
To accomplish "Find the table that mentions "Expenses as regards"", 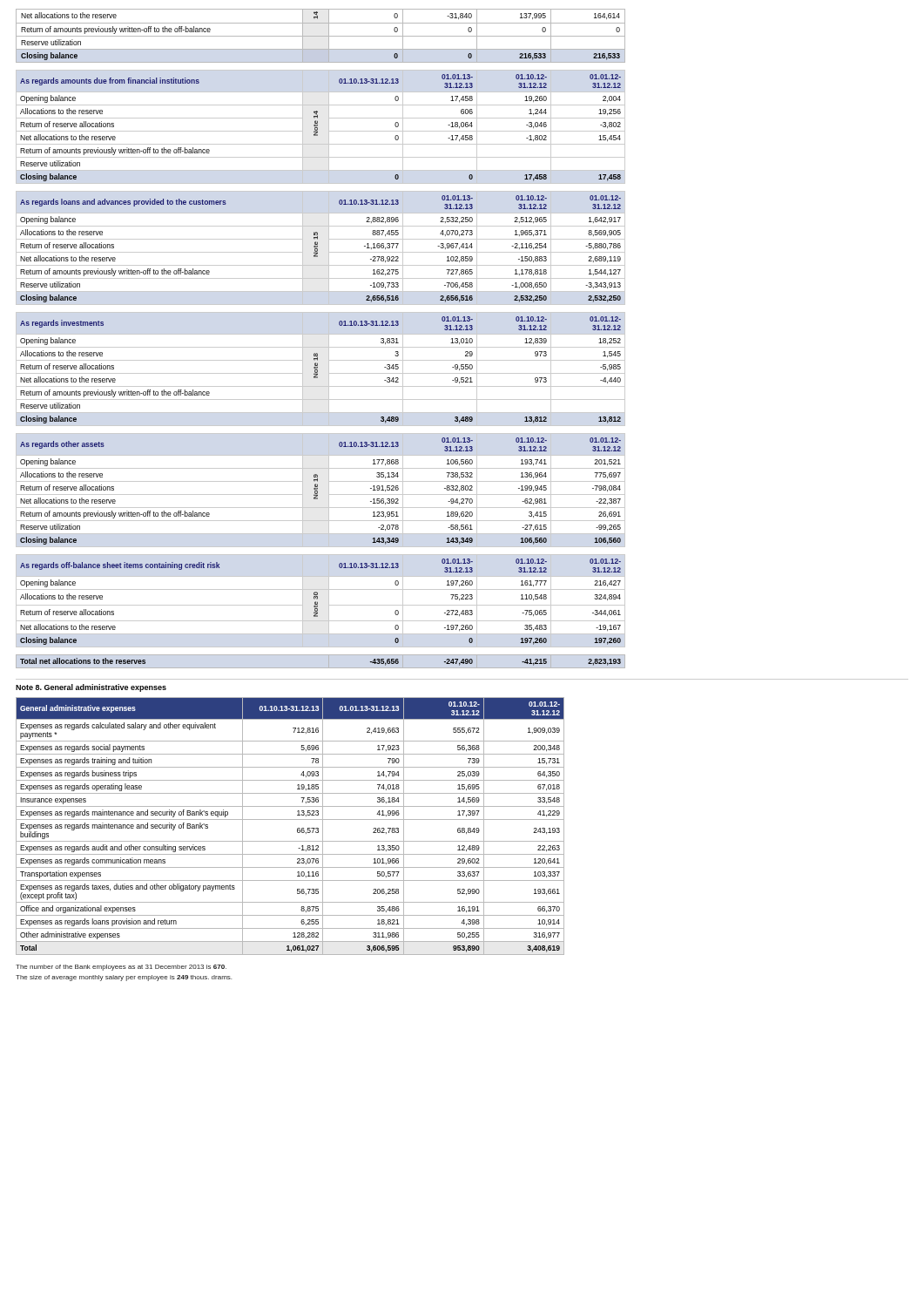I will point(462,826).
